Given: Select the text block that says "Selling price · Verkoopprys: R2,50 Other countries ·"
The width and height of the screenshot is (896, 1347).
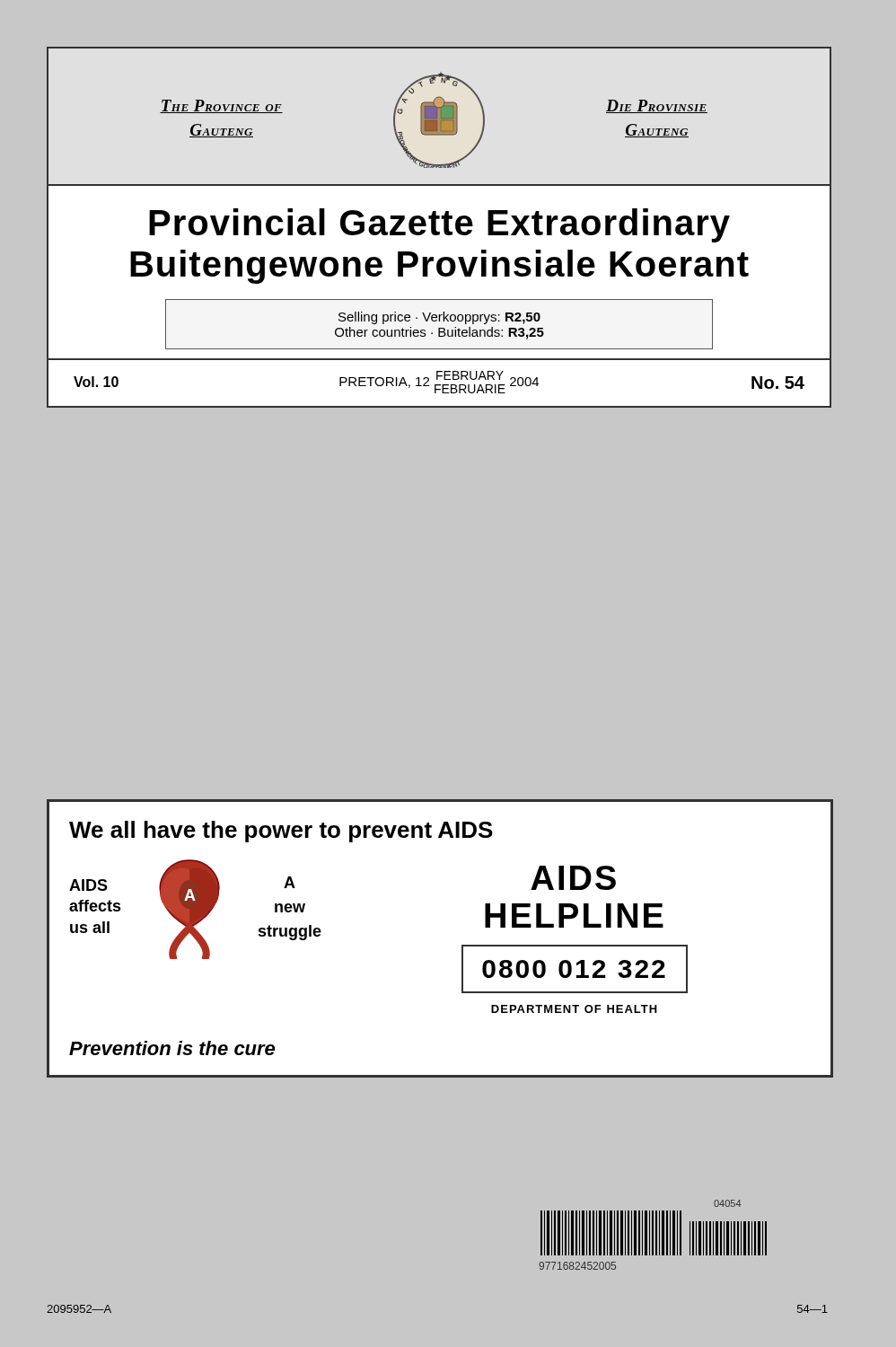Looking at the screenshot, I should click(439, 324).
